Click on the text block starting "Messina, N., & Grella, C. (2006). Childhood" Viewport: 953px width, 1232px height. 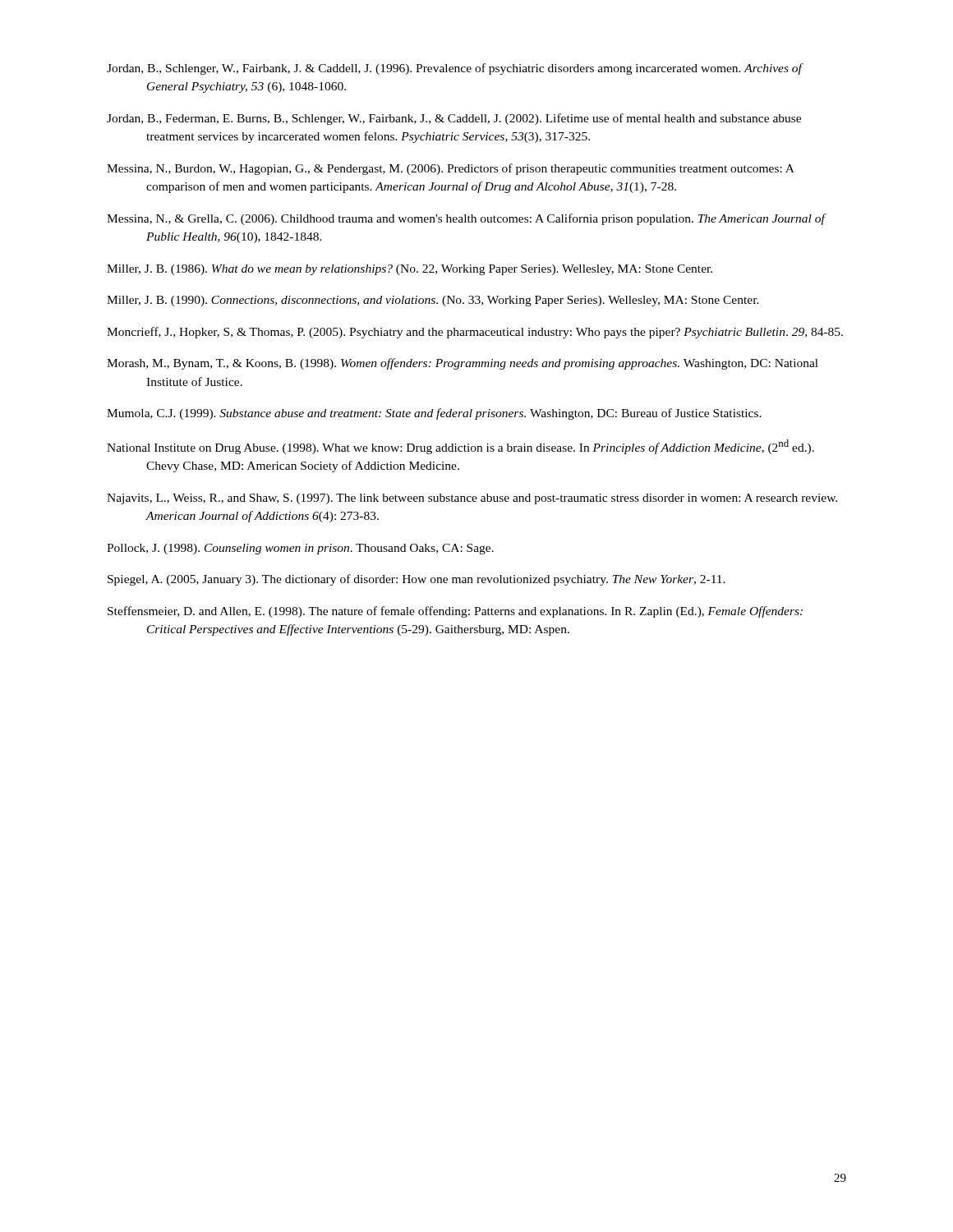(x=466, y=227)
